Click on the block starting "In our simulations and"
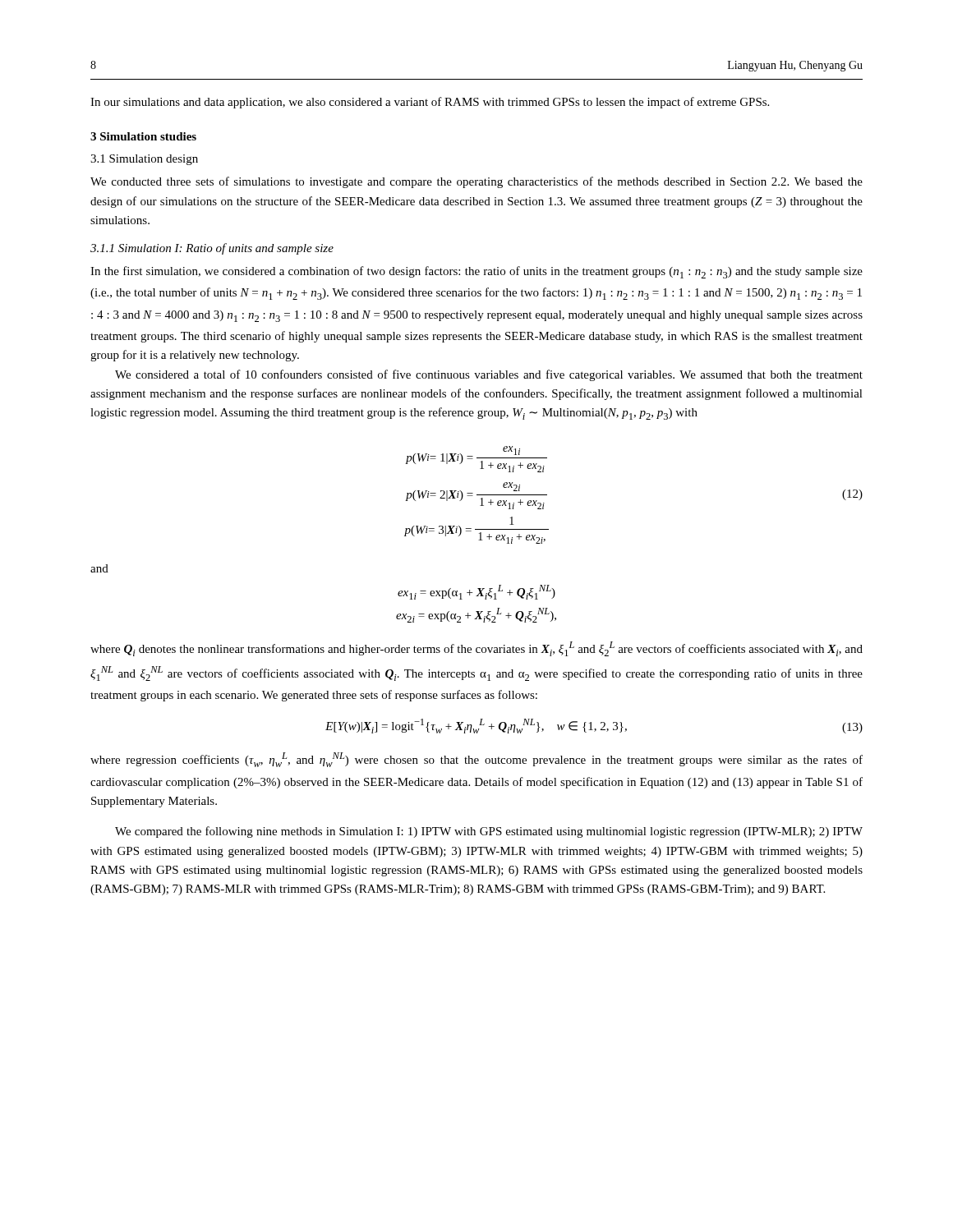 pos(430,102)
